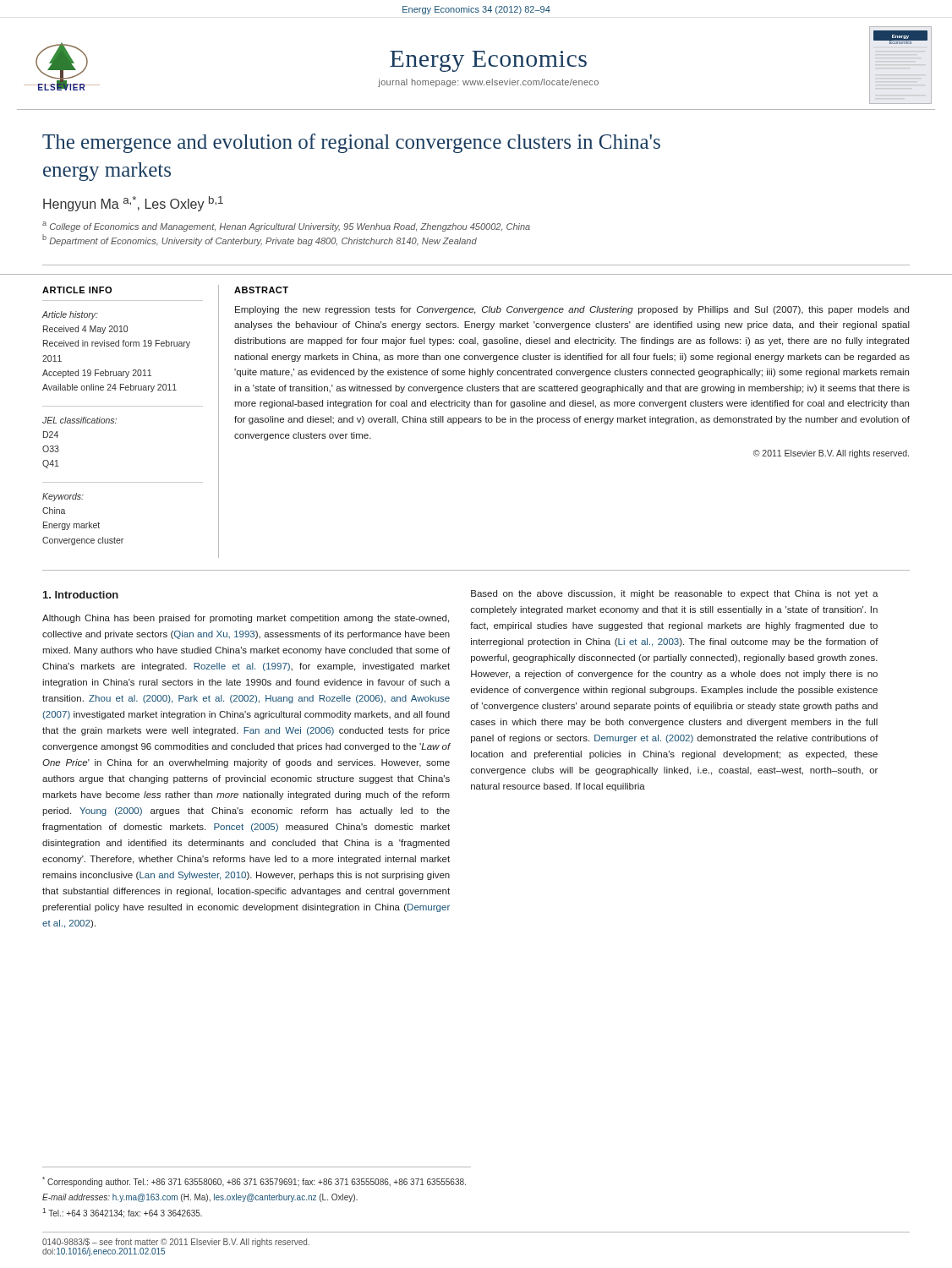Viewport: 952px width, 1268px height.
Task: Point to the element starting "b Department of Economics, University of Canterbury, Private"
Action: pos(259,240)
